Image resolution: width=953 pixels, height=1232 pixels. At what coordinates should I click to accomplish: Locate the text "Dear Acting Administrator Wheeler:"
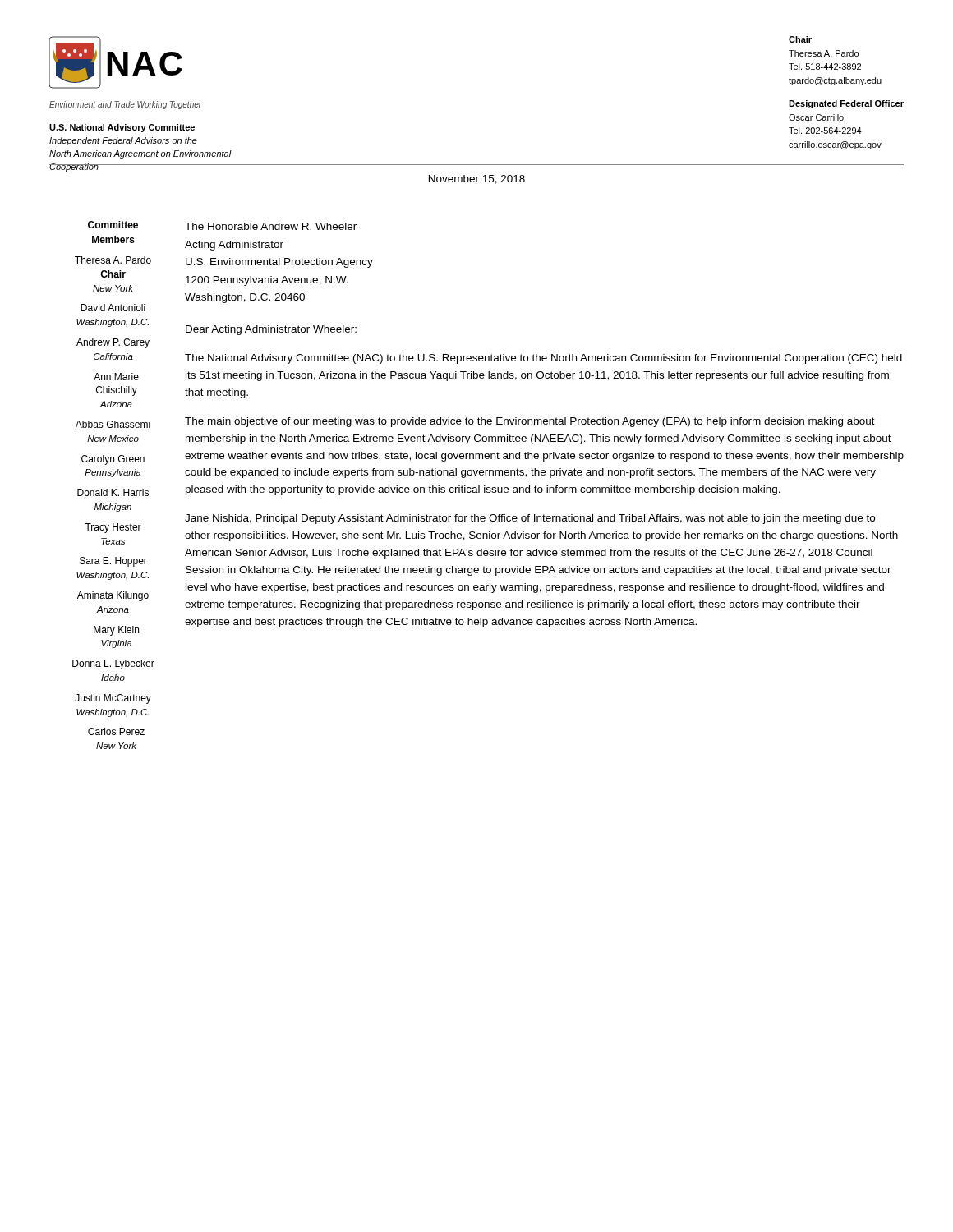[271, 329]
